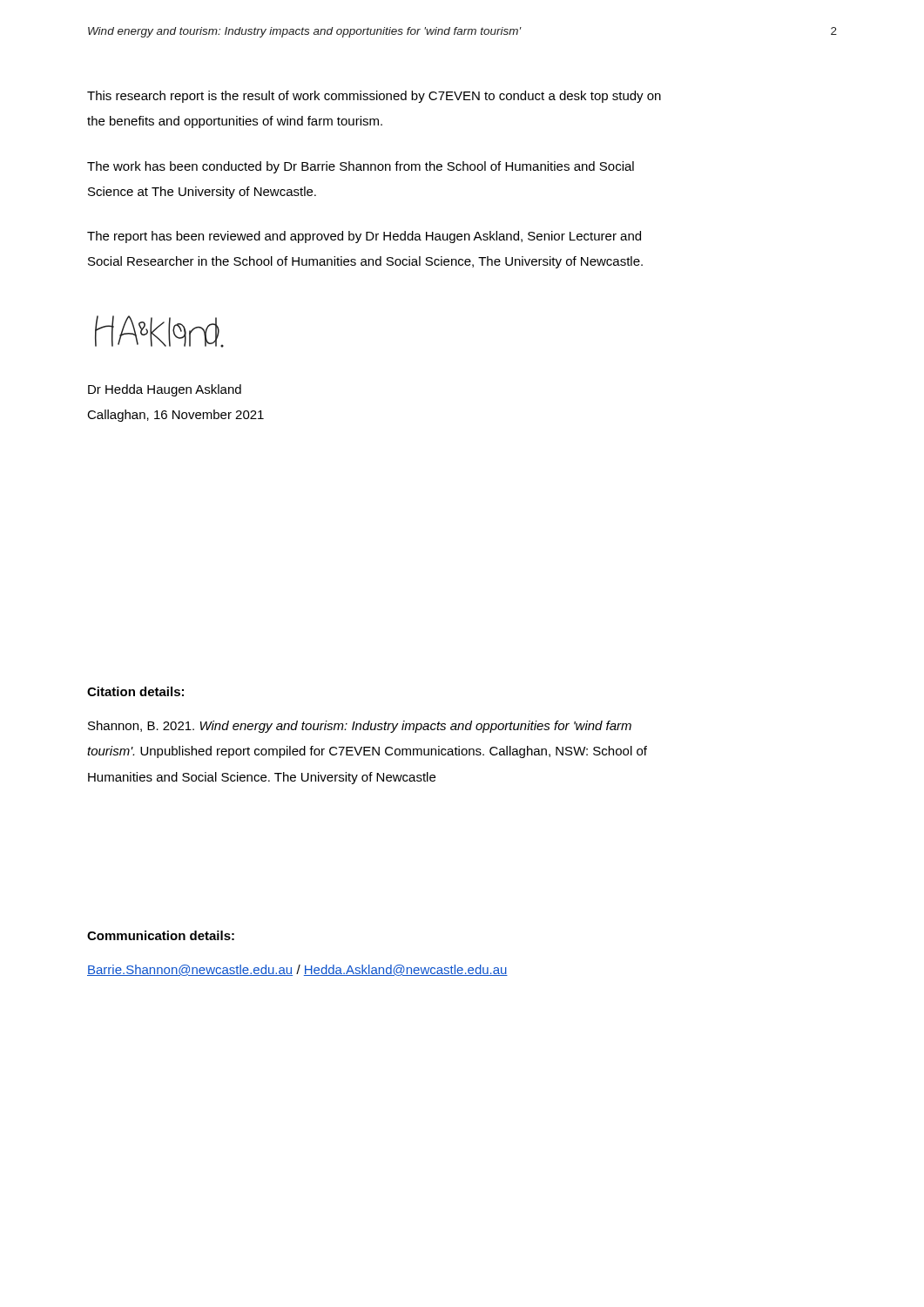Locate the region starting "The report has been"
The image size is (924, 1307).
365,248
